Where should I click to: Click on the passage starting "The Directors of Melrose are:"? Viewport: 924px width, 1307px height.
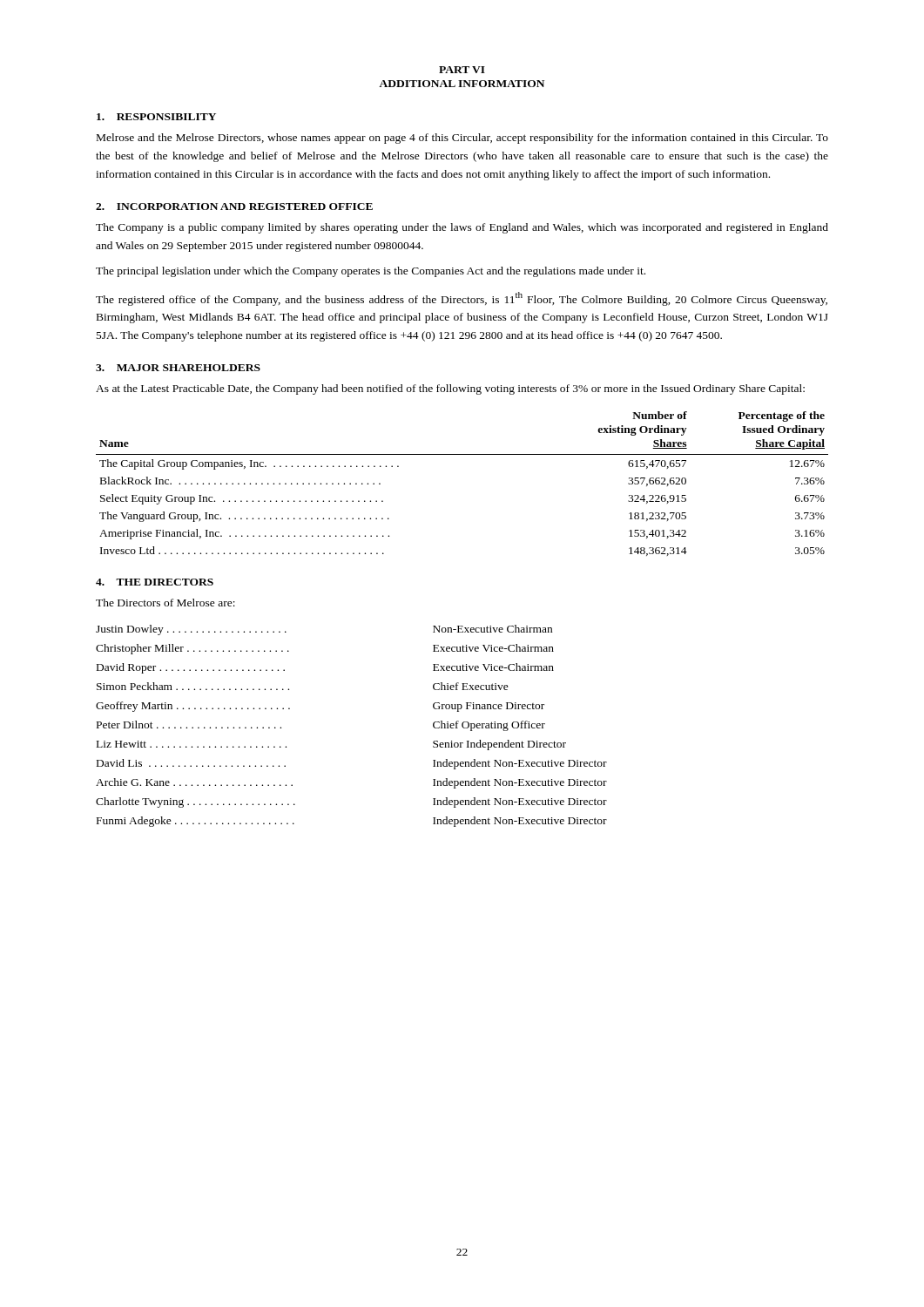[x=166, y=602]
